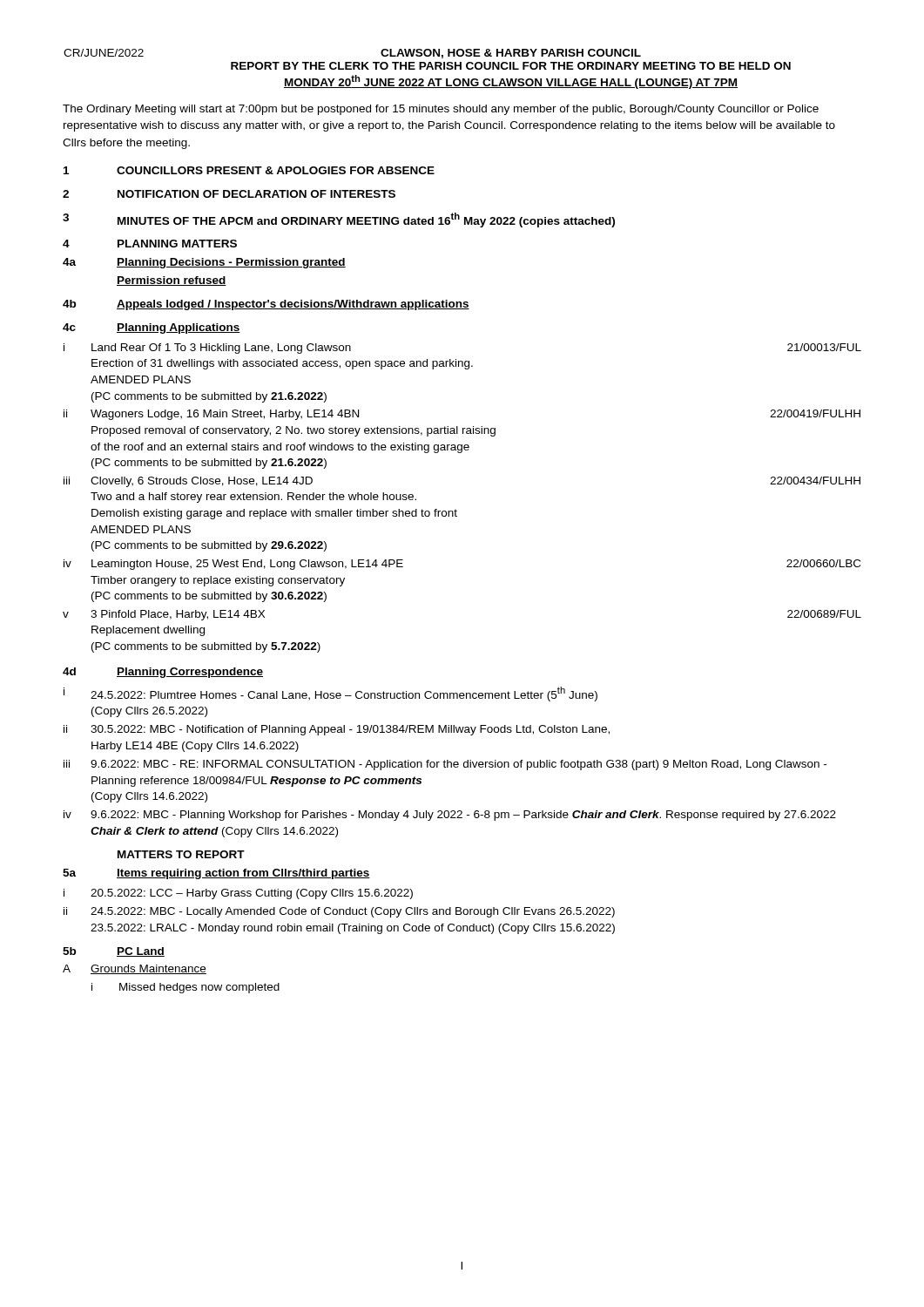Point to the text starting "i 20.5.2022: LCC – Harby"
The image size is (924, 1307).
[x=238, y=894]
